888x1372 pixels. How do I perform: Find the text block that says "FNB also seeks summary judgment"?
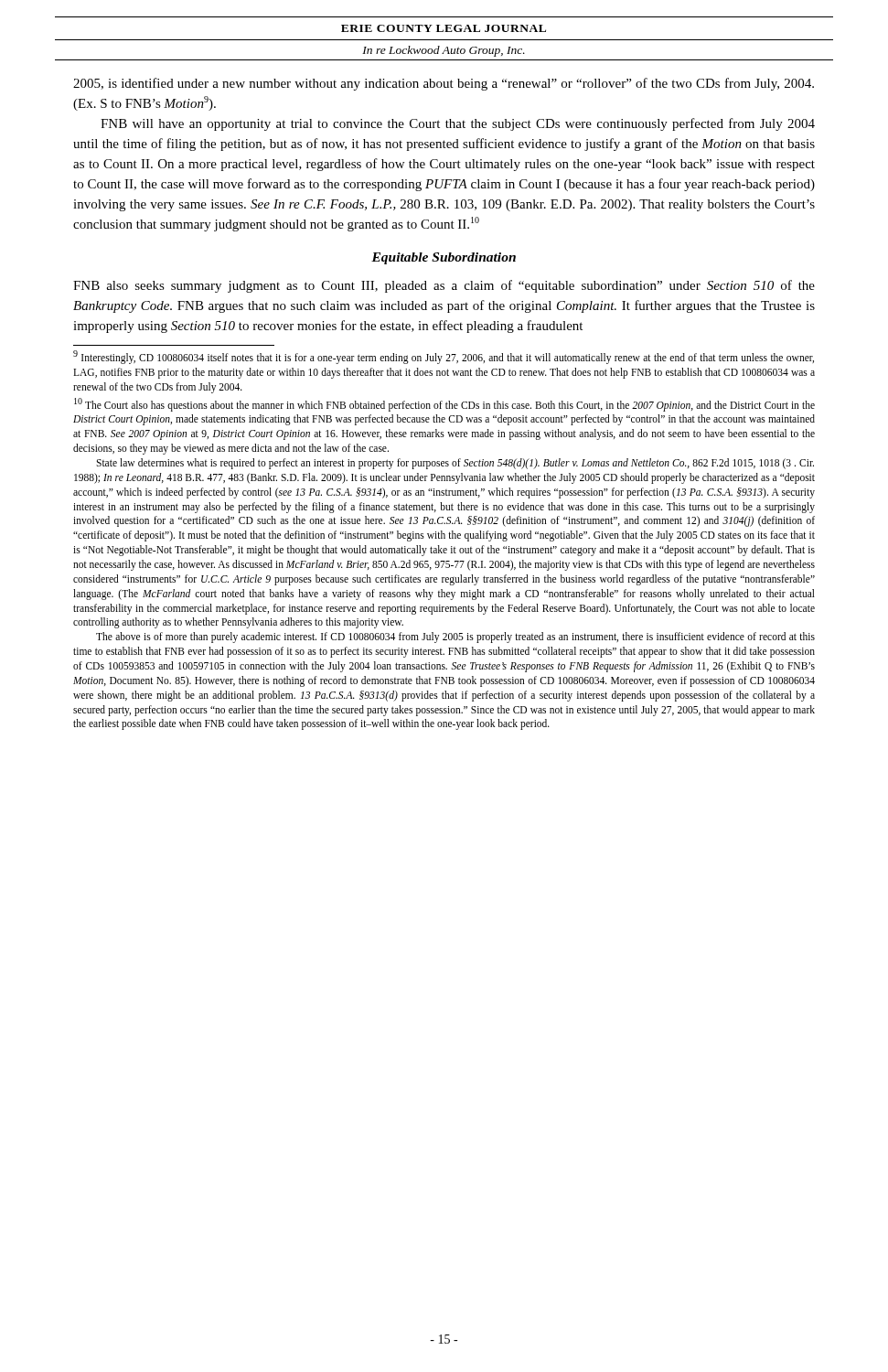pyautogui.click(x=444, y=305)
